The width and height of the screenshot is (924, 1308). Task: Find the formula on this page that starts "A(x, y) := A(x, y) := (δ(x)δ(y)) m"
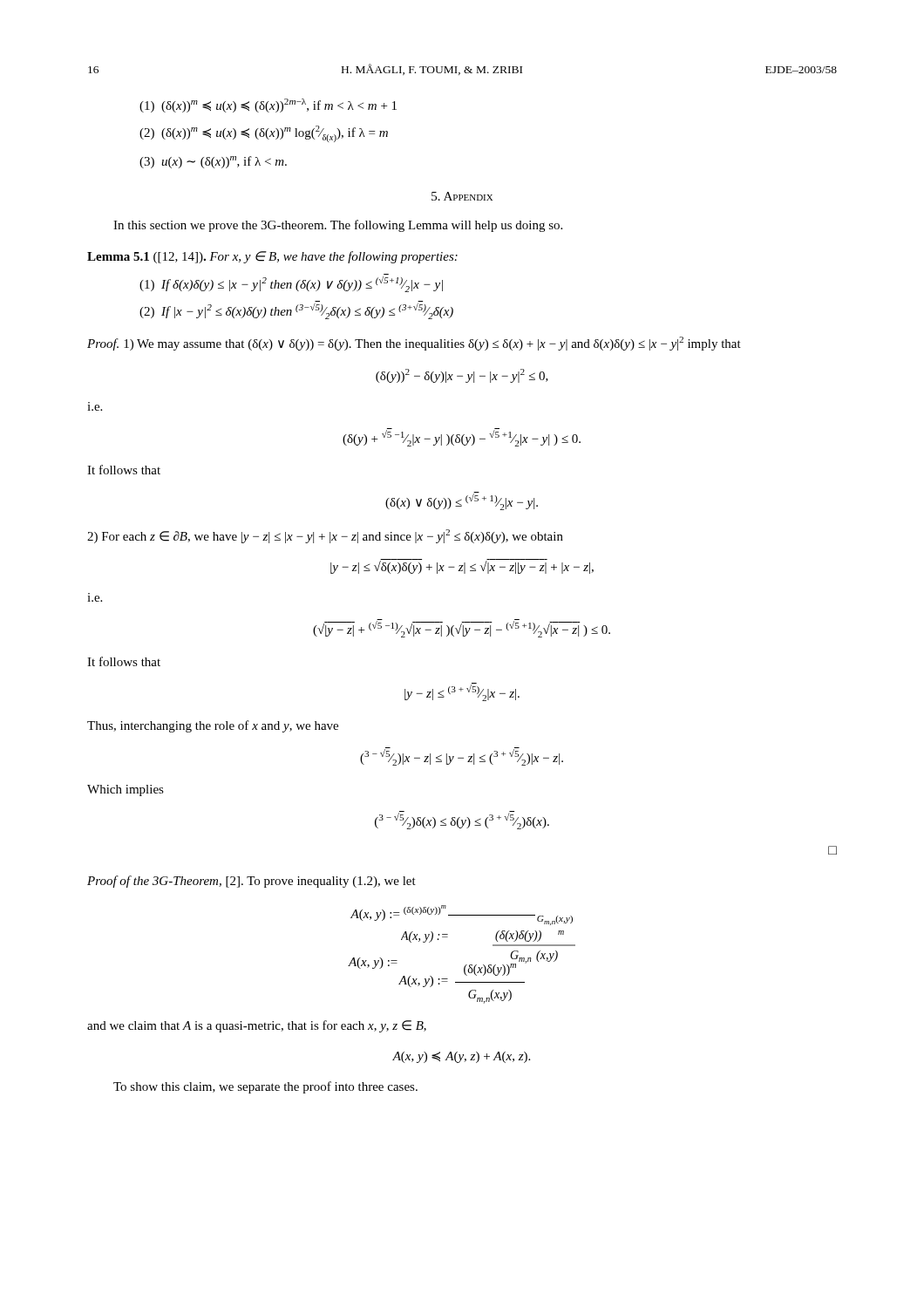[428, 936]
